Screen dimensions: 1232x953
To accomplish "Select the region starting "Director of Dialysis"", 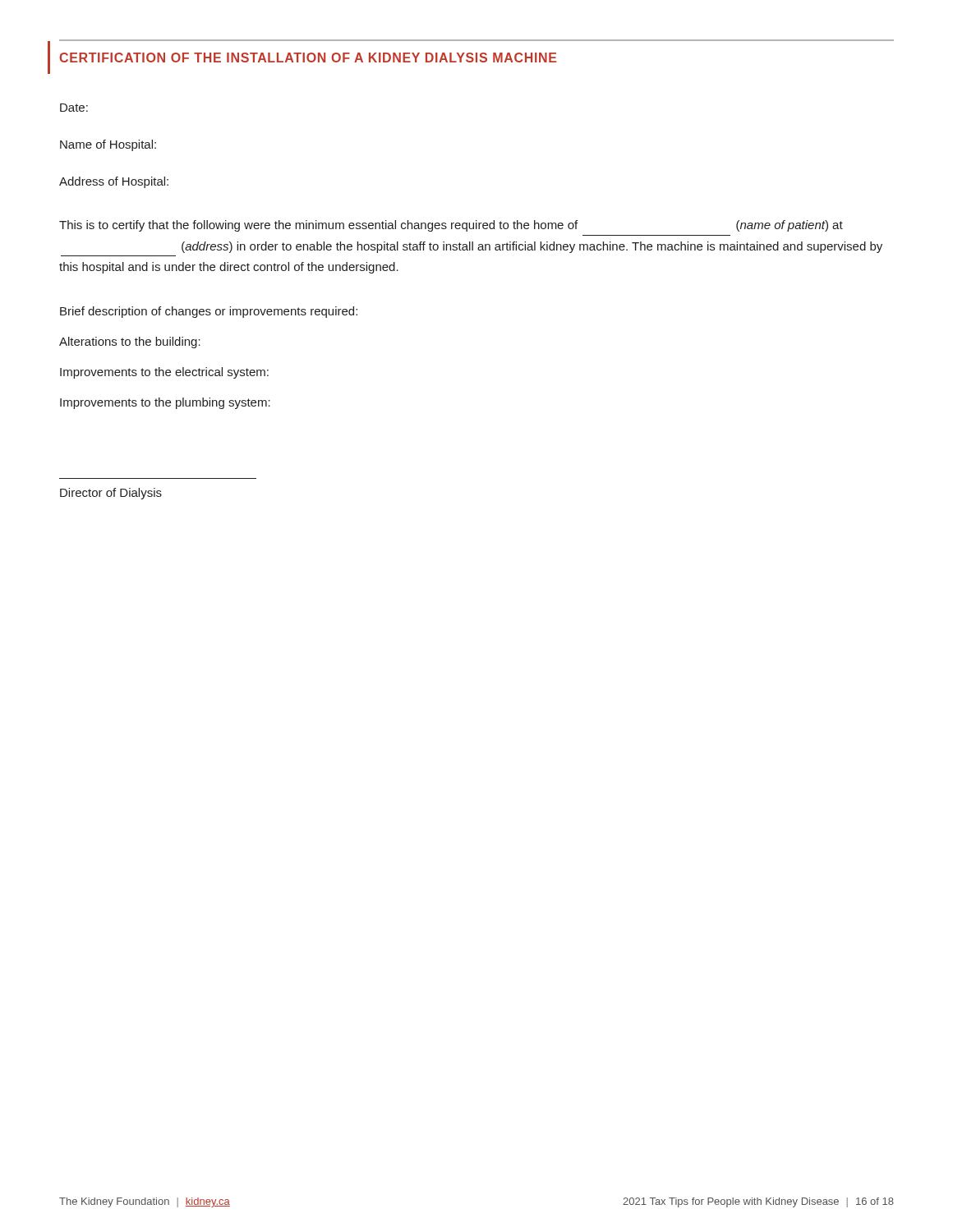I will click(x=111, y=492).
